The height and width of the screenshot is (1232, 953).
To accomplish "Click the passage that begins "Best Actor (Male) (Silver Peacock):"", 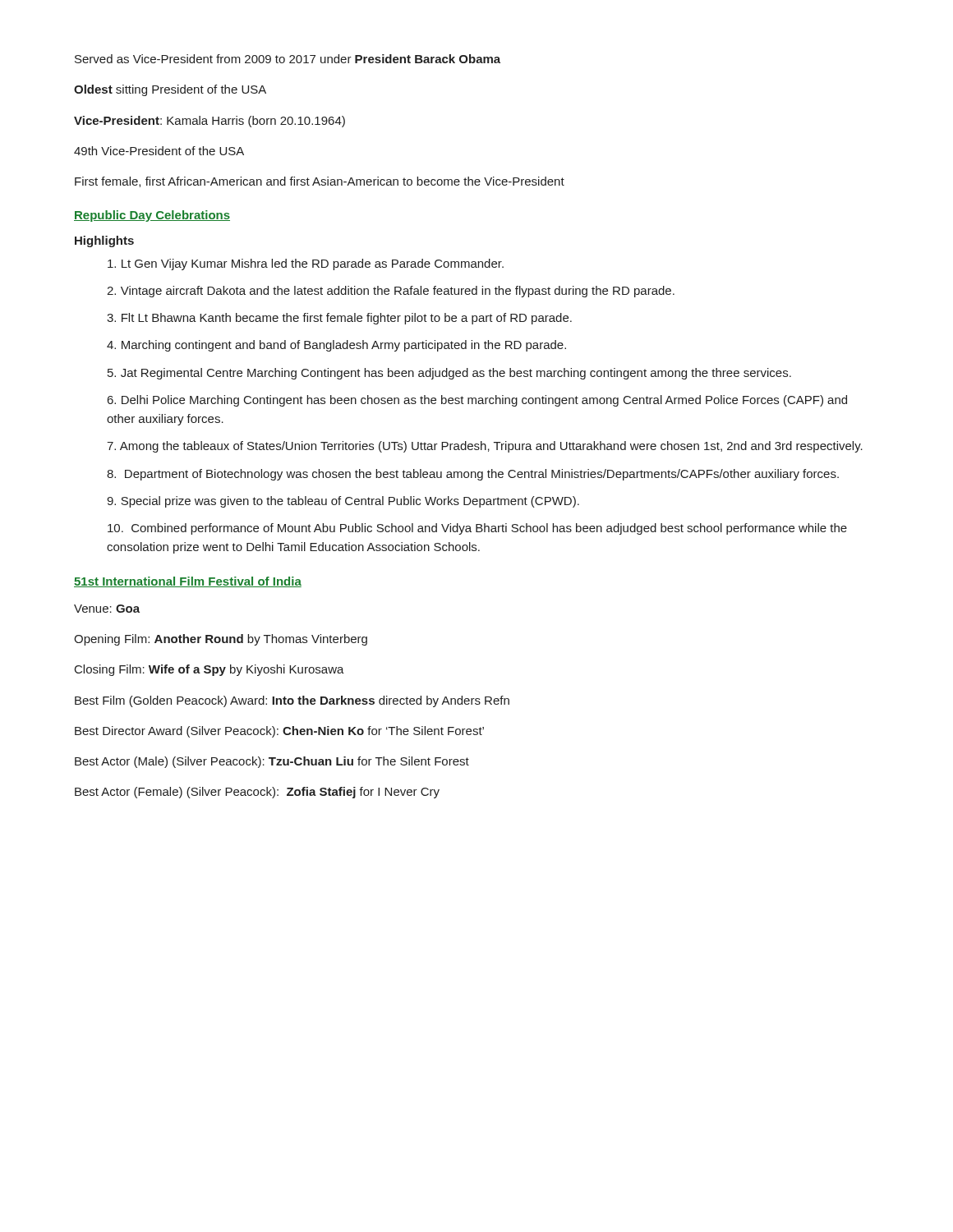I will (271, 761).
